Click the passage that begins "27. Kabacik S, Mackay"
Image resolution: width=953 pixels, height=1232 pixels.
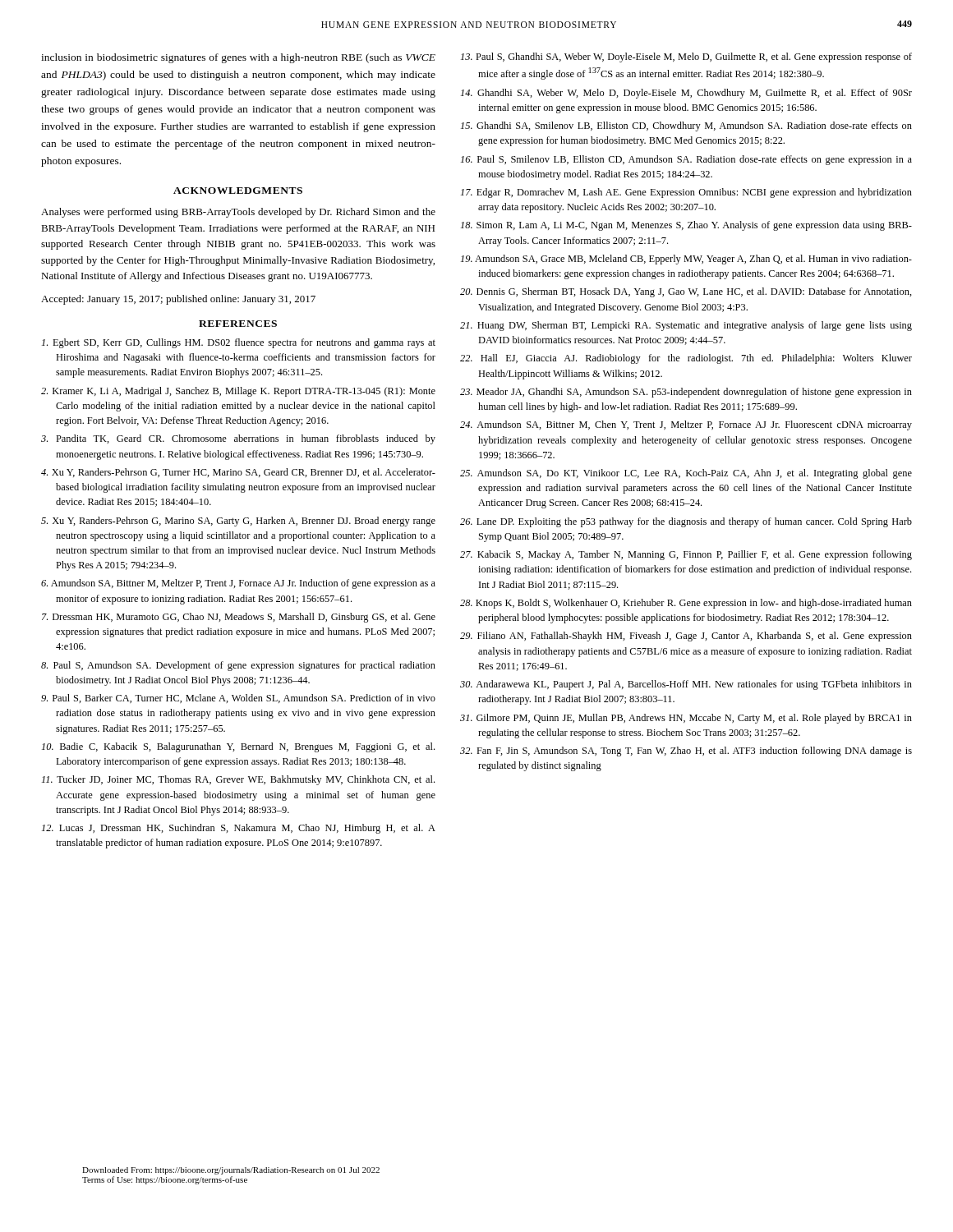point(686,569)
